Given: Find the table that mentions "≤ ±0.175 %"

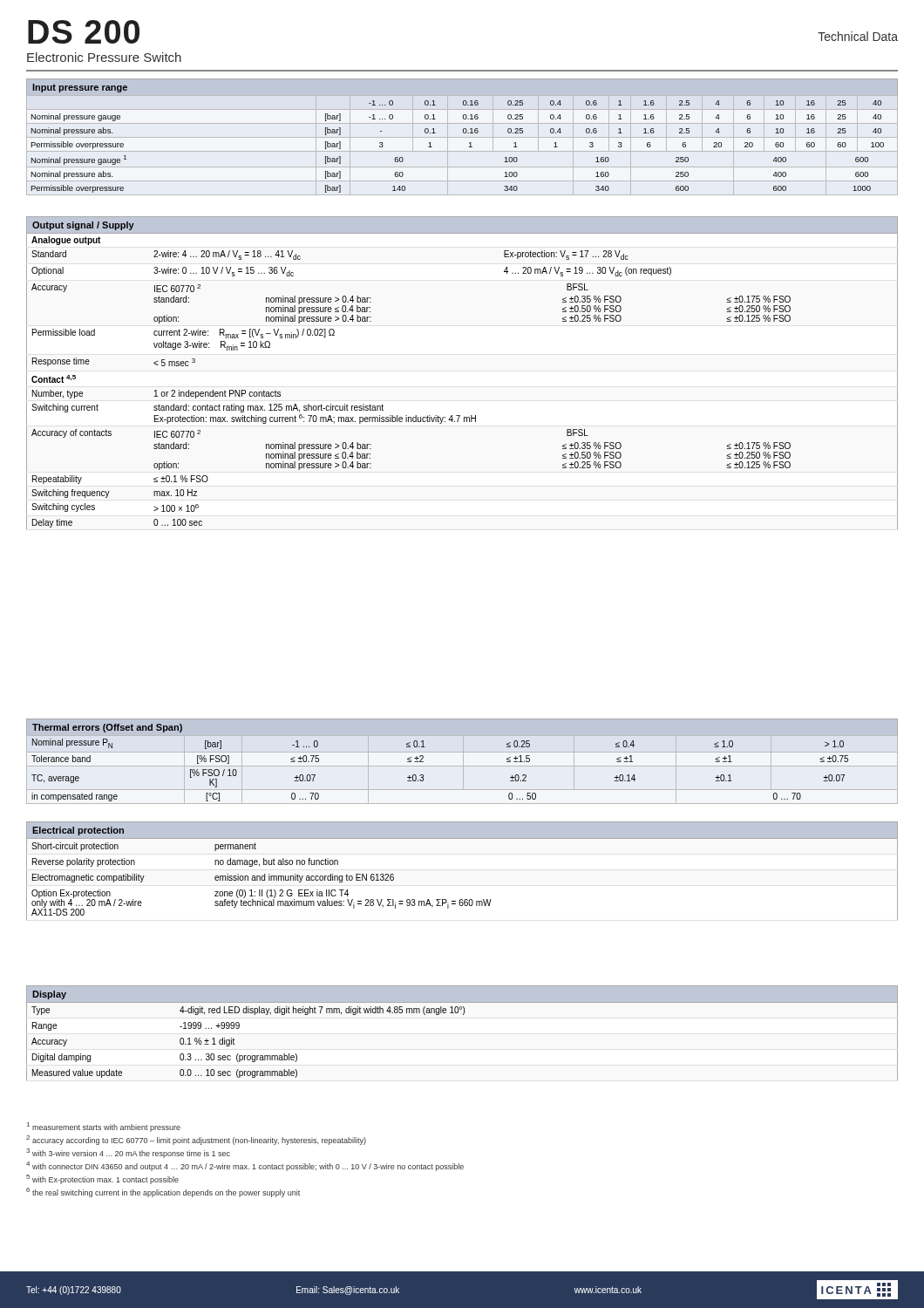Looking at the screenshot, I should (462, 373).
